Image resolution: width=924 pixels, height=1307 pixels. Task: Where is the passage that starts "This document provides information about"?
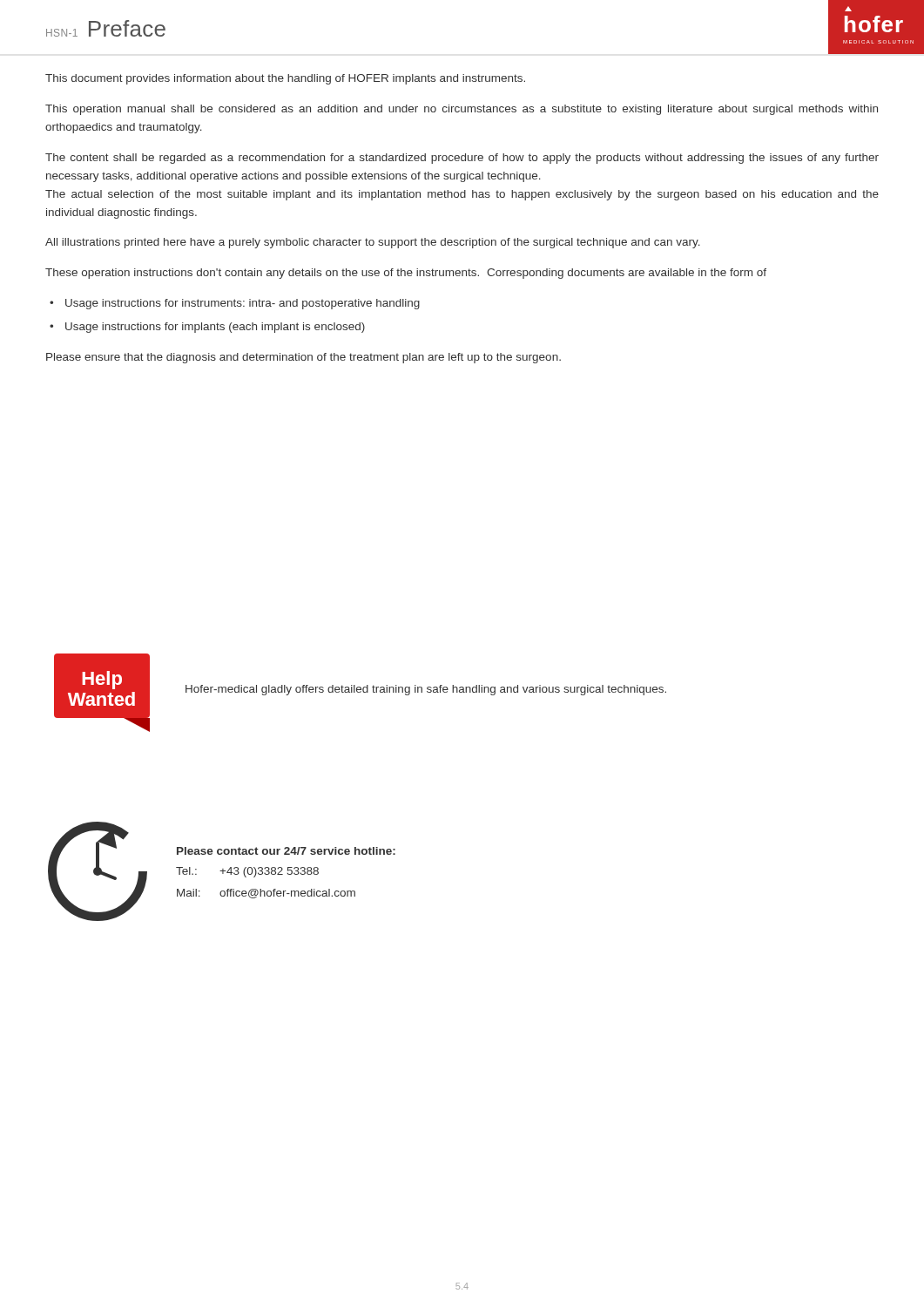286,78
